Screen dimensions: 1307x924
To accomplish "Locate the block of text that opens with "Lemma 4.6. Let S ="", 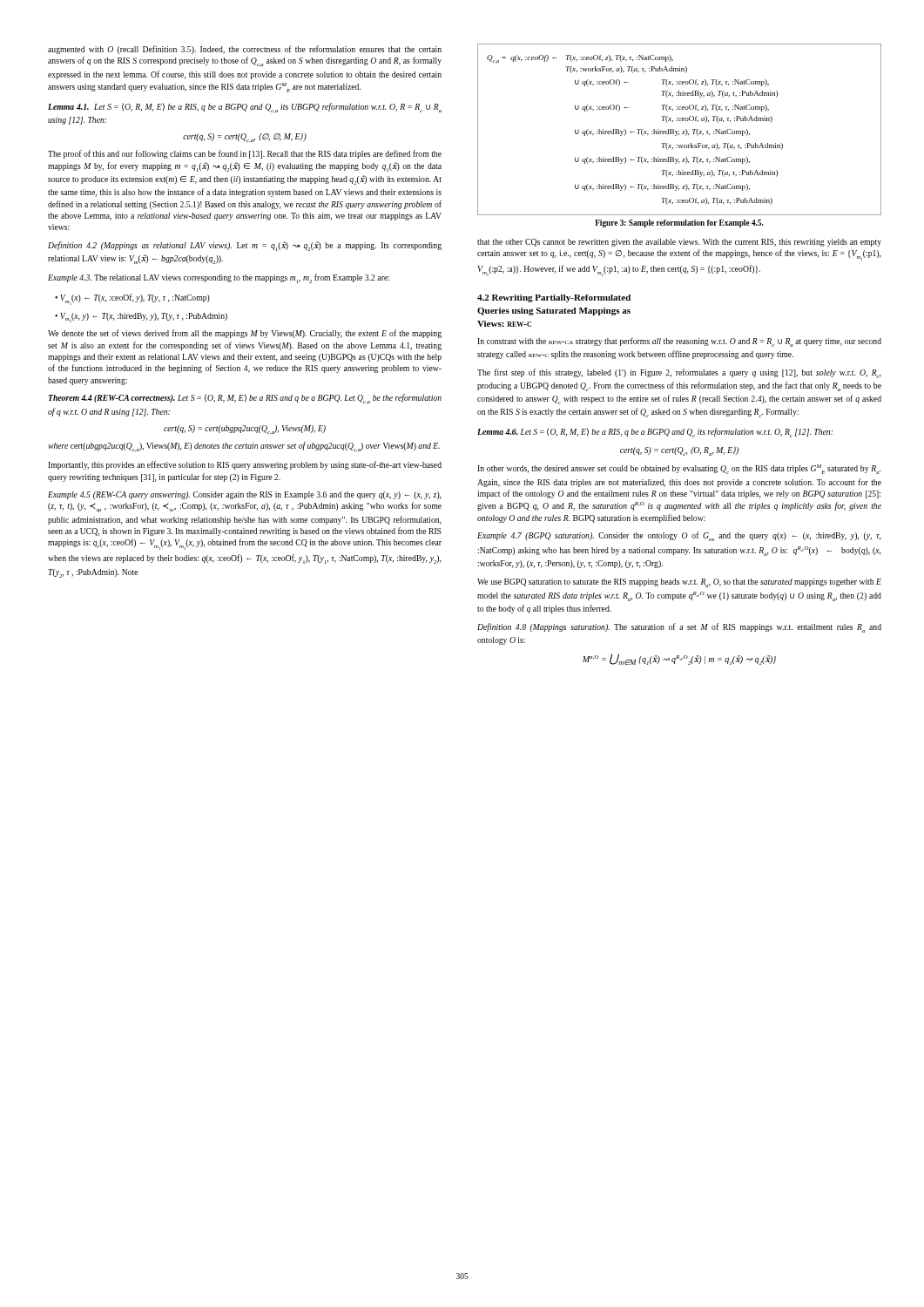I will [655, 432].
